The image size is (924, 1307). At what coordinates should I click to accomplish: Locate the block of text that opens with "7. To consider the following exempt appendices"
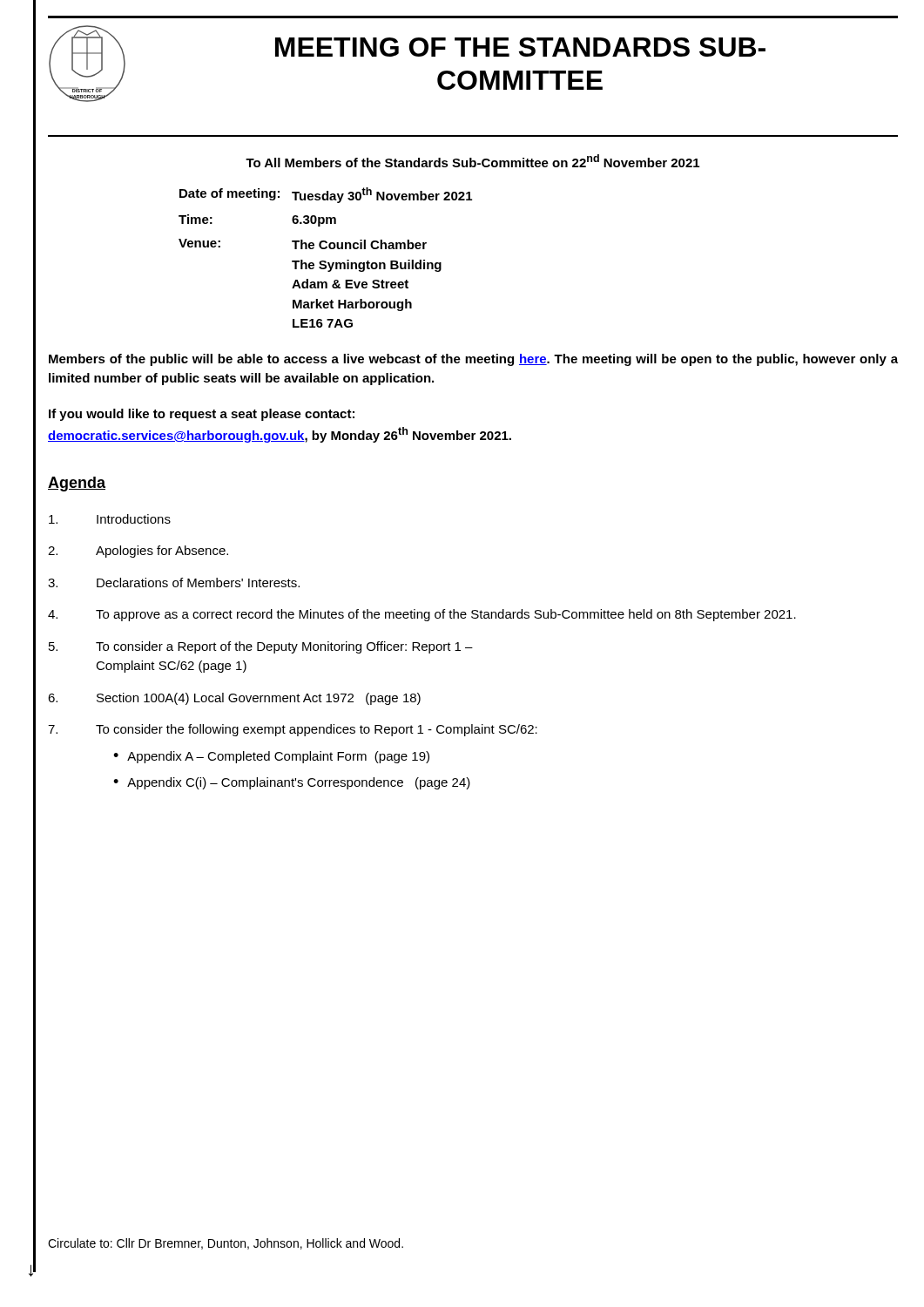293,730
